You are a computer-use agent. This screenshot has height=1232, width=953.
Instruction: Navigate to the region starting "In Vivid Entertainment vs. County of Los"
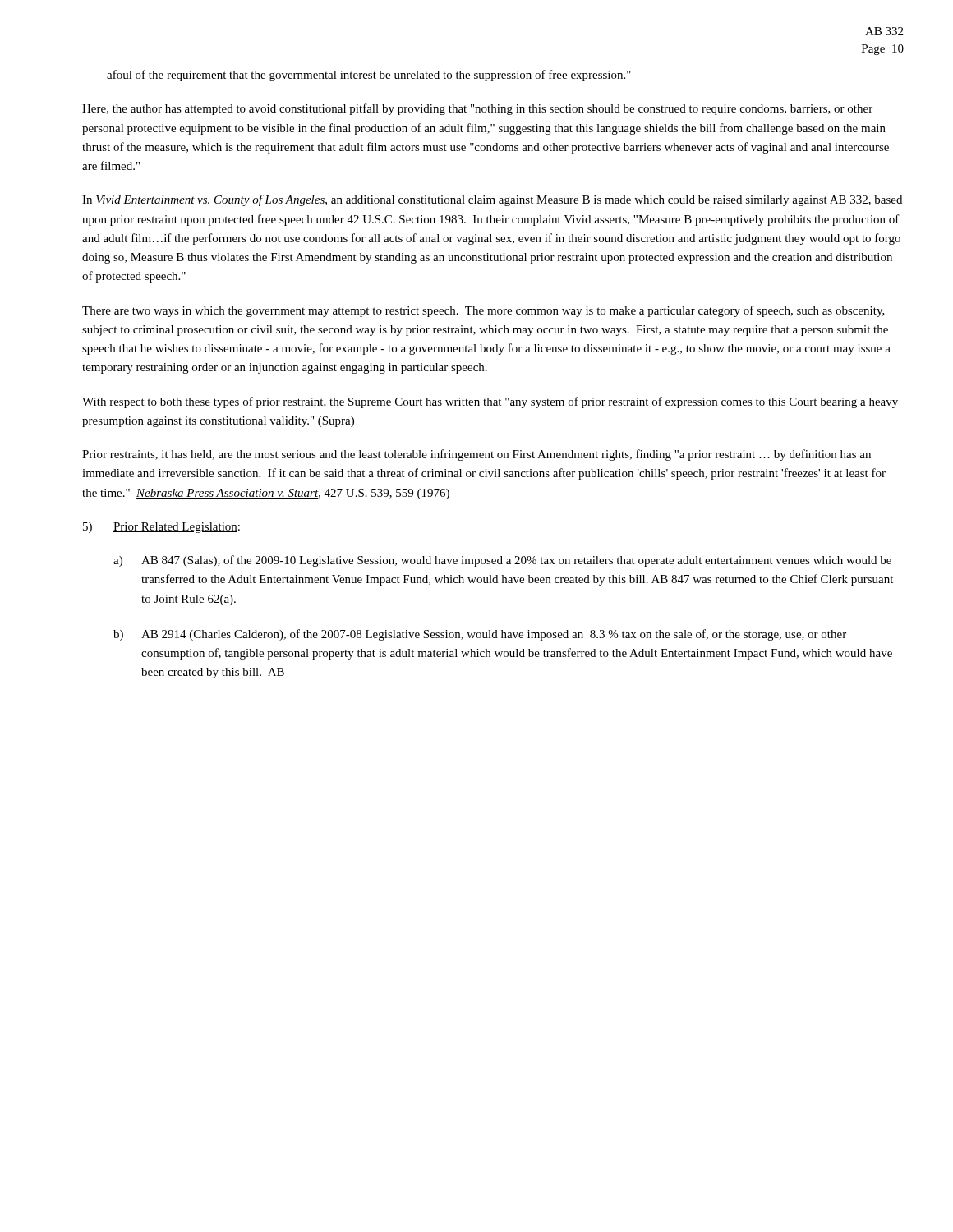click(492, 238)
